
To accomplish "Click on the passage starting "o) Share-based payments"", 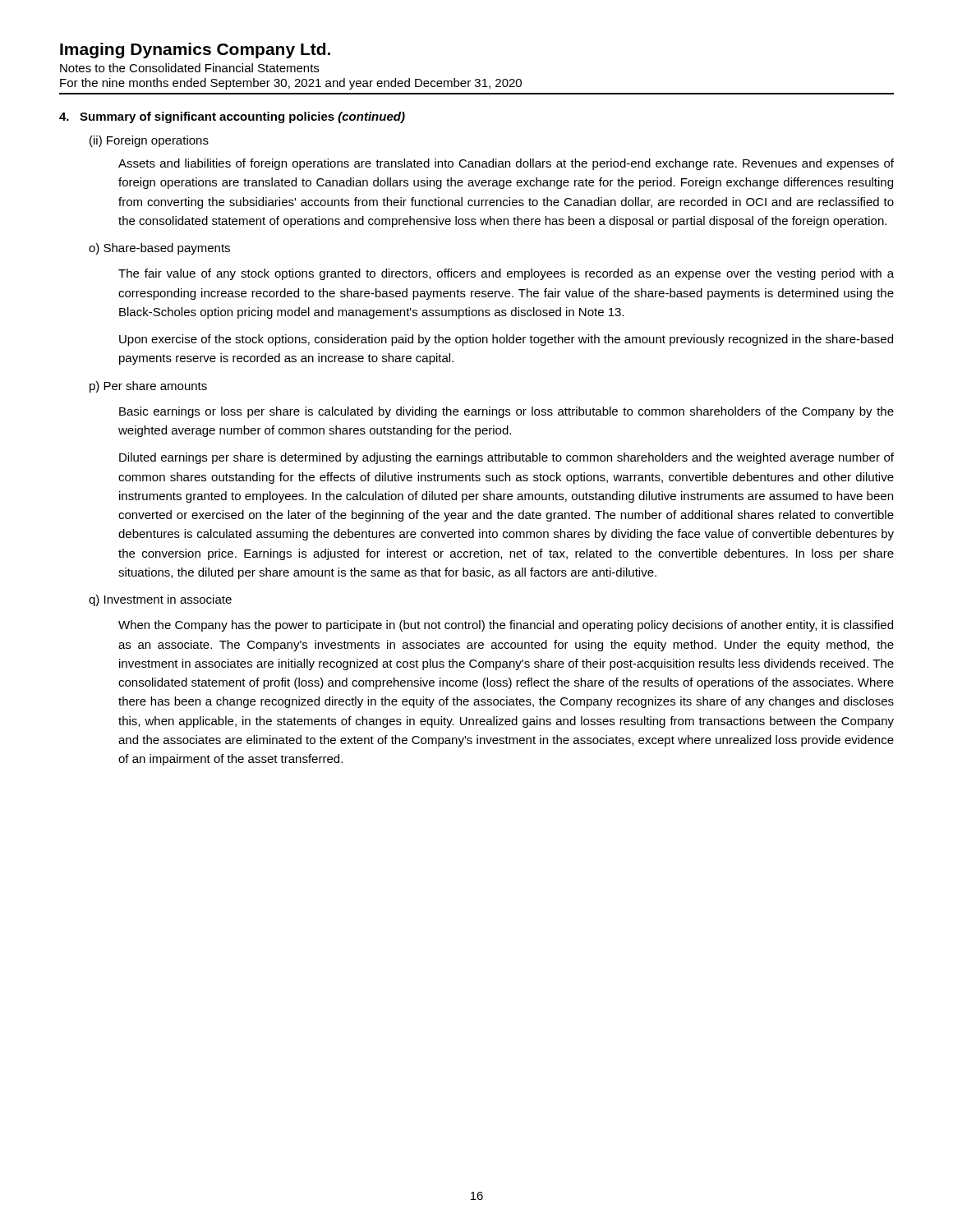I will (160, 248).
